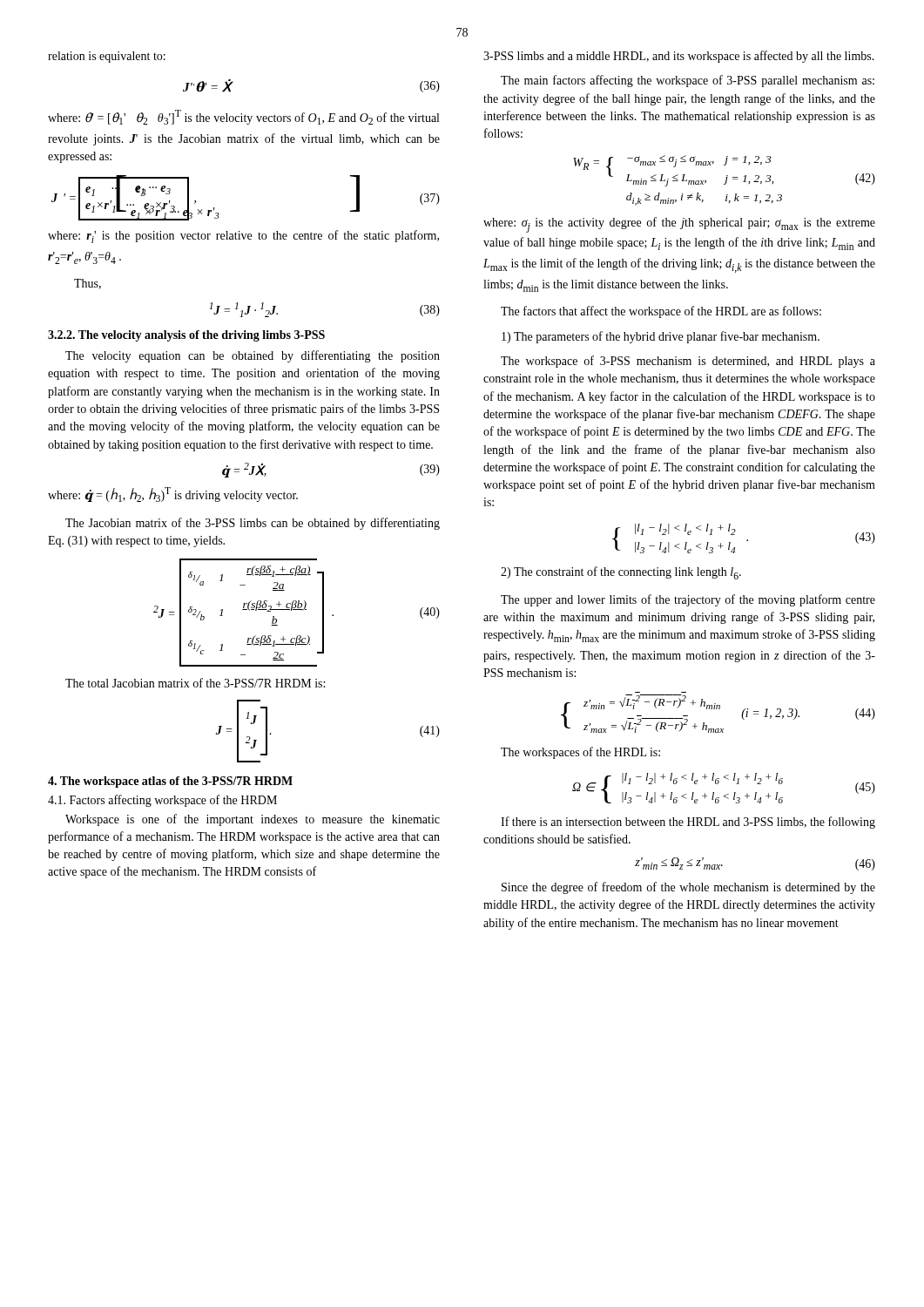Select the formula with the text "J = 1J2J"
The width and height of the screenshot is (924, 1307).
(244, 731)
